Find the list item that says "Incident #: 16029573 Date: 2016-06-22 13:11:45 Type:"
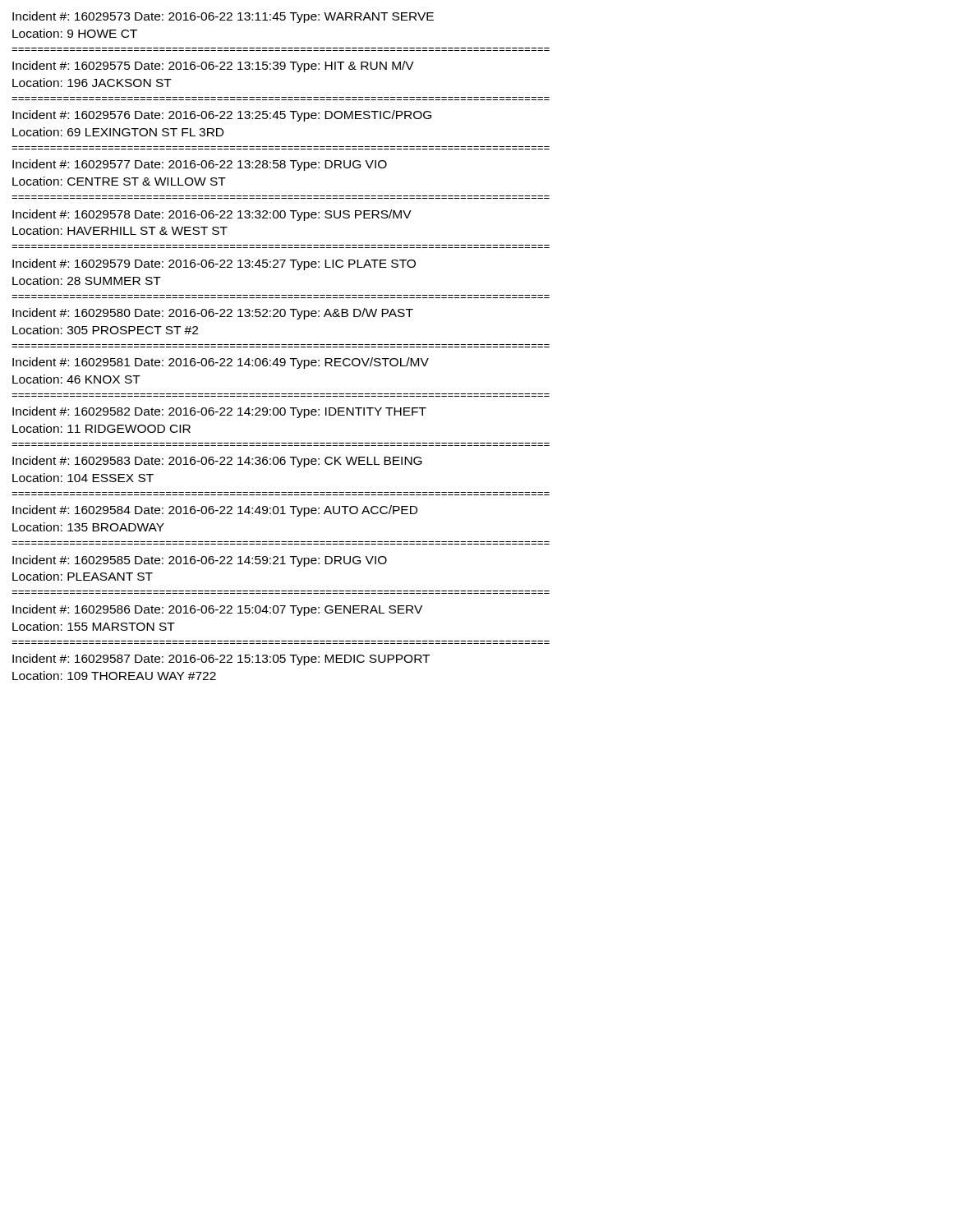The image size is (953, 1232). [223, 17]
